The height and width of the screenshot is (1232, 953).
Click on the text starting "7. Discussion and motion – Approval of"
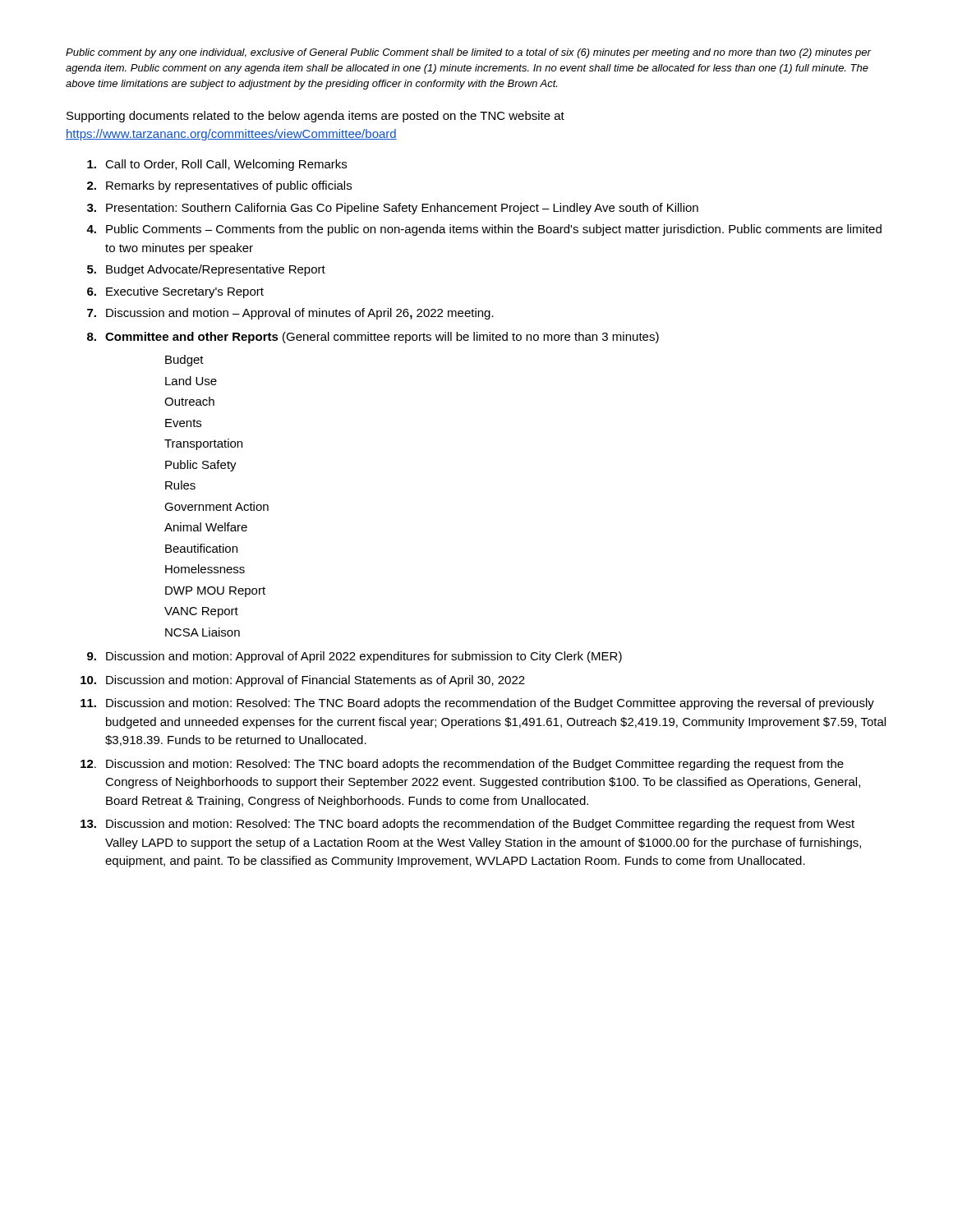click(x=476, y=313)
